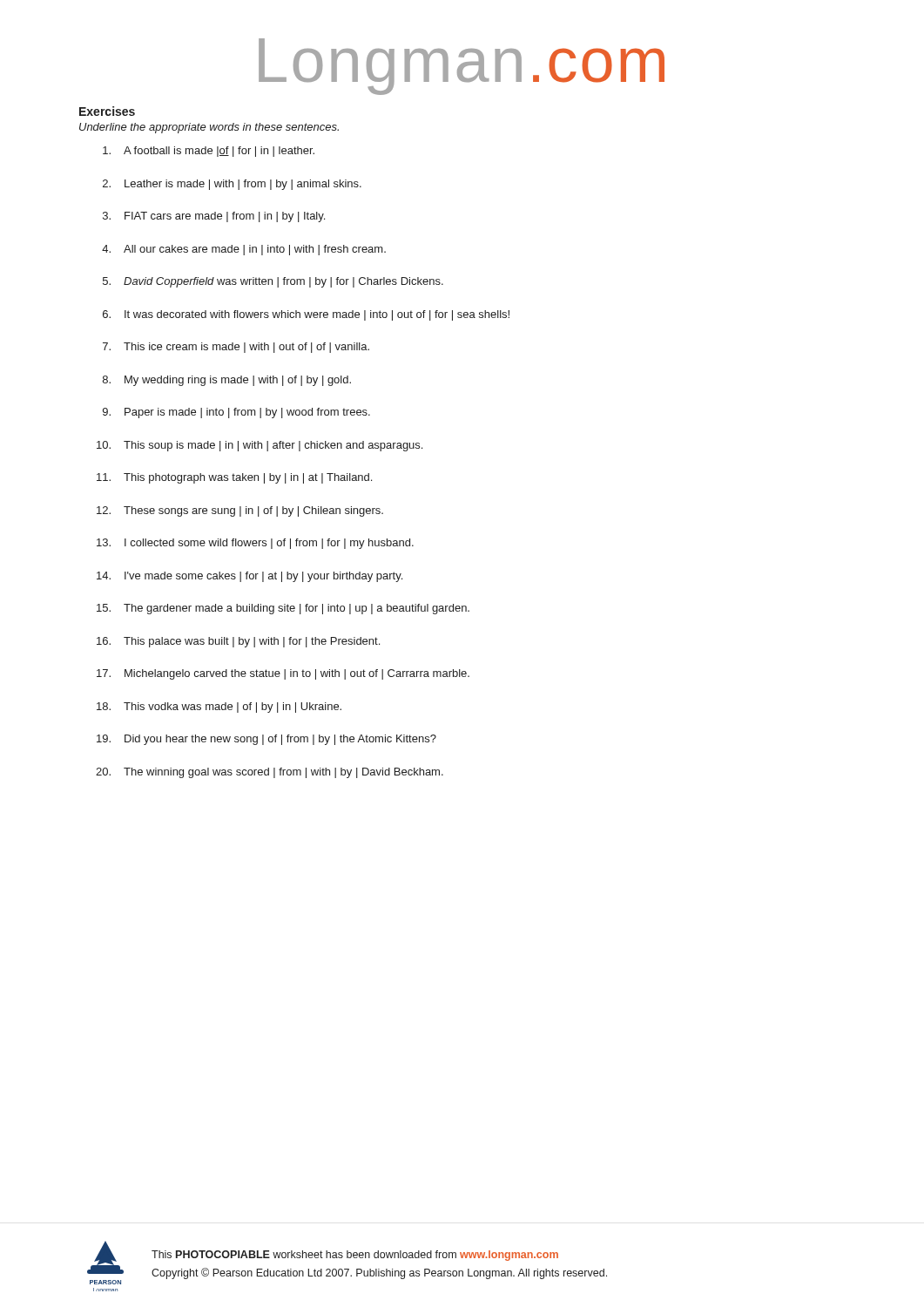Screen dimensions: 1307x924
Task: Where is the passage that starts "16. This palace was built |"?
Action: (x=238, y=642)
